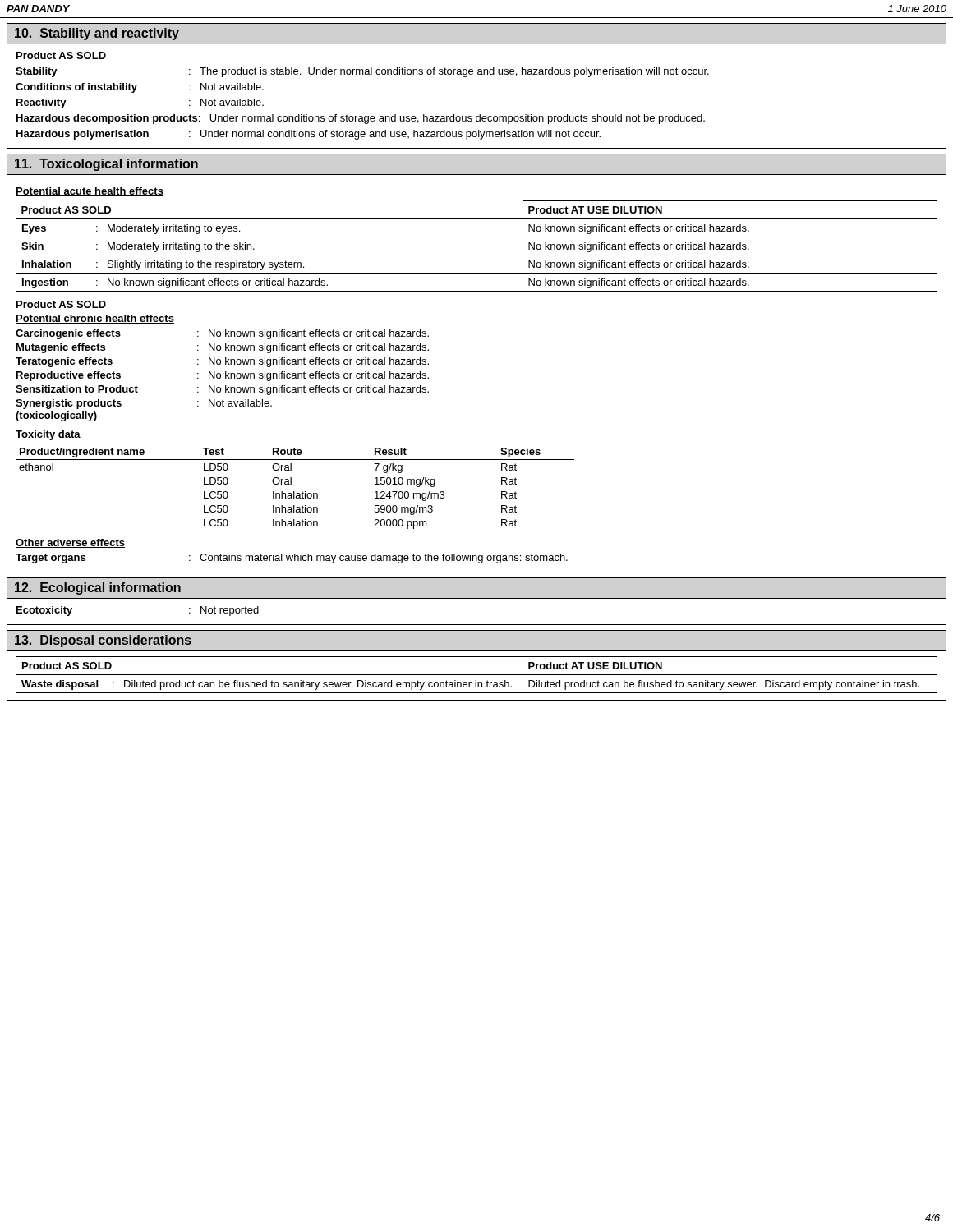Find the block on this page that starts "Carcinogenic effects :"

pos(223,333)
